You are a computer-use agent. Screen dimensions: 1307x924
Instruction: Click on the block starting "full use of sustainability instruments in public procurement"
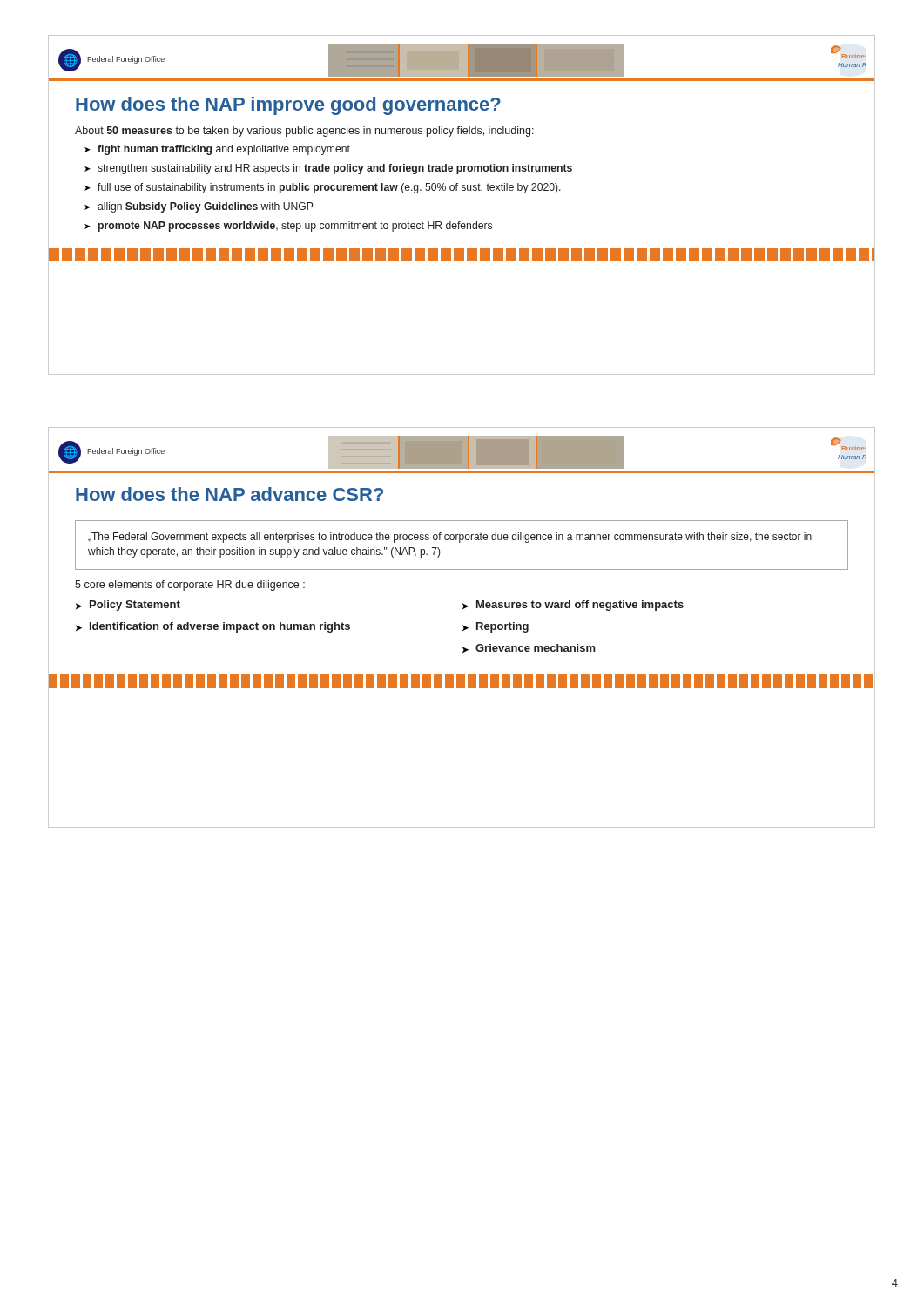click(329, 188)
